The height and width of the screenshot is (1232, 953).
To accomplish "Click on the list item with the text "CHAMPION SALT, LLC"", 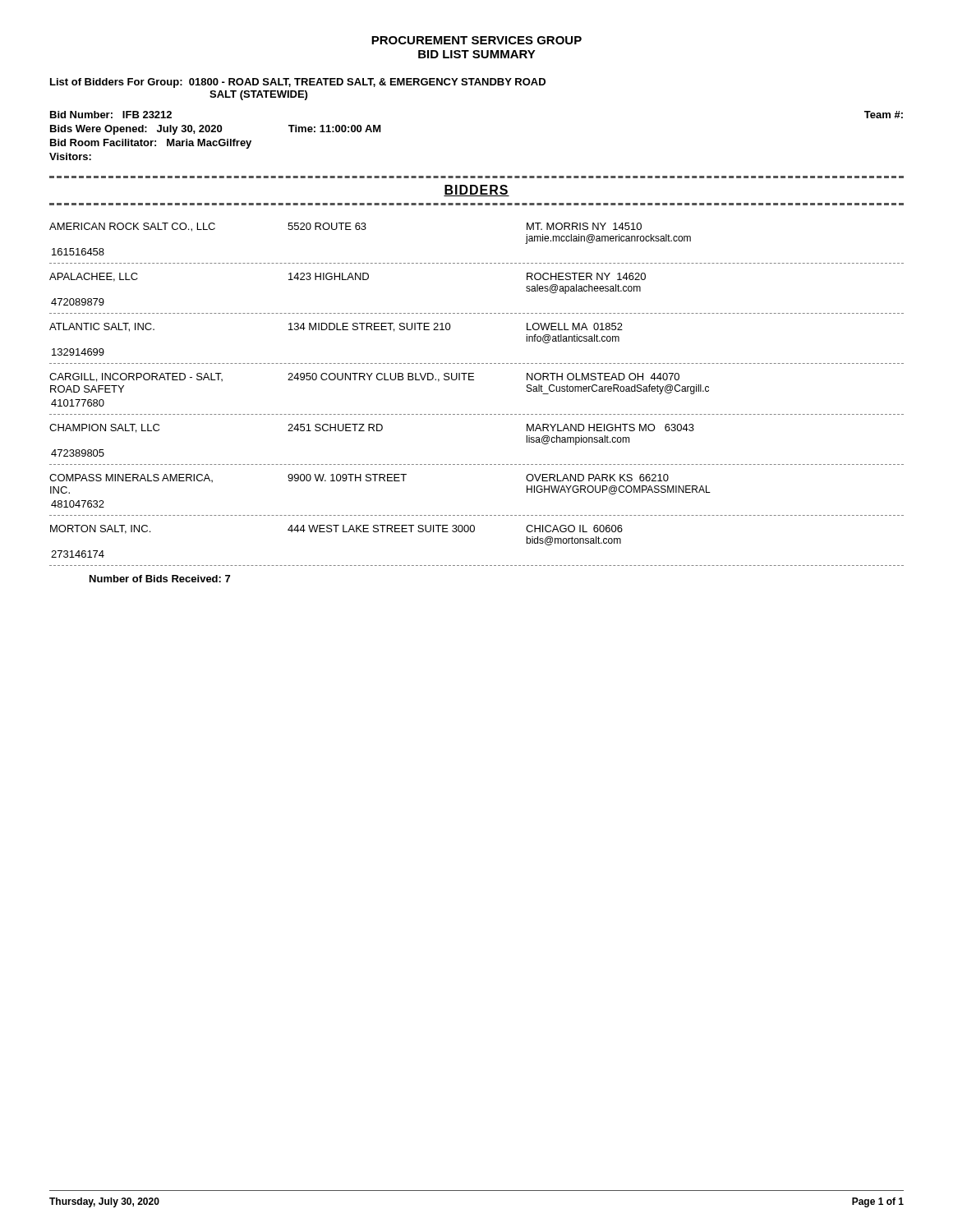I will (372, 428).
